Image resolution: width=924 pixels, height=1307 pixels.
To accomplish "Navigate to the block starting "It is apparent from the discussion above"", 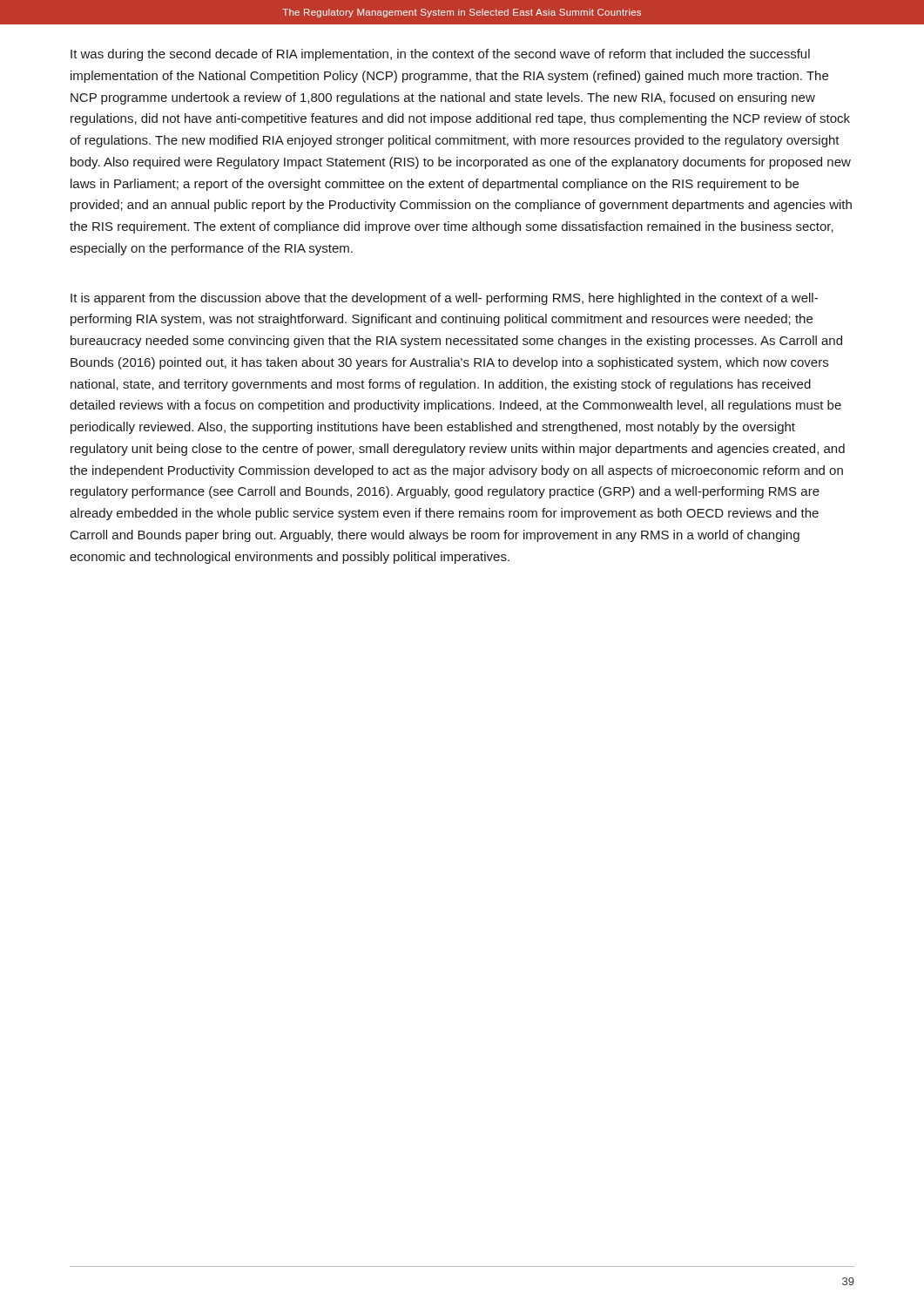I will coord(457,427).
